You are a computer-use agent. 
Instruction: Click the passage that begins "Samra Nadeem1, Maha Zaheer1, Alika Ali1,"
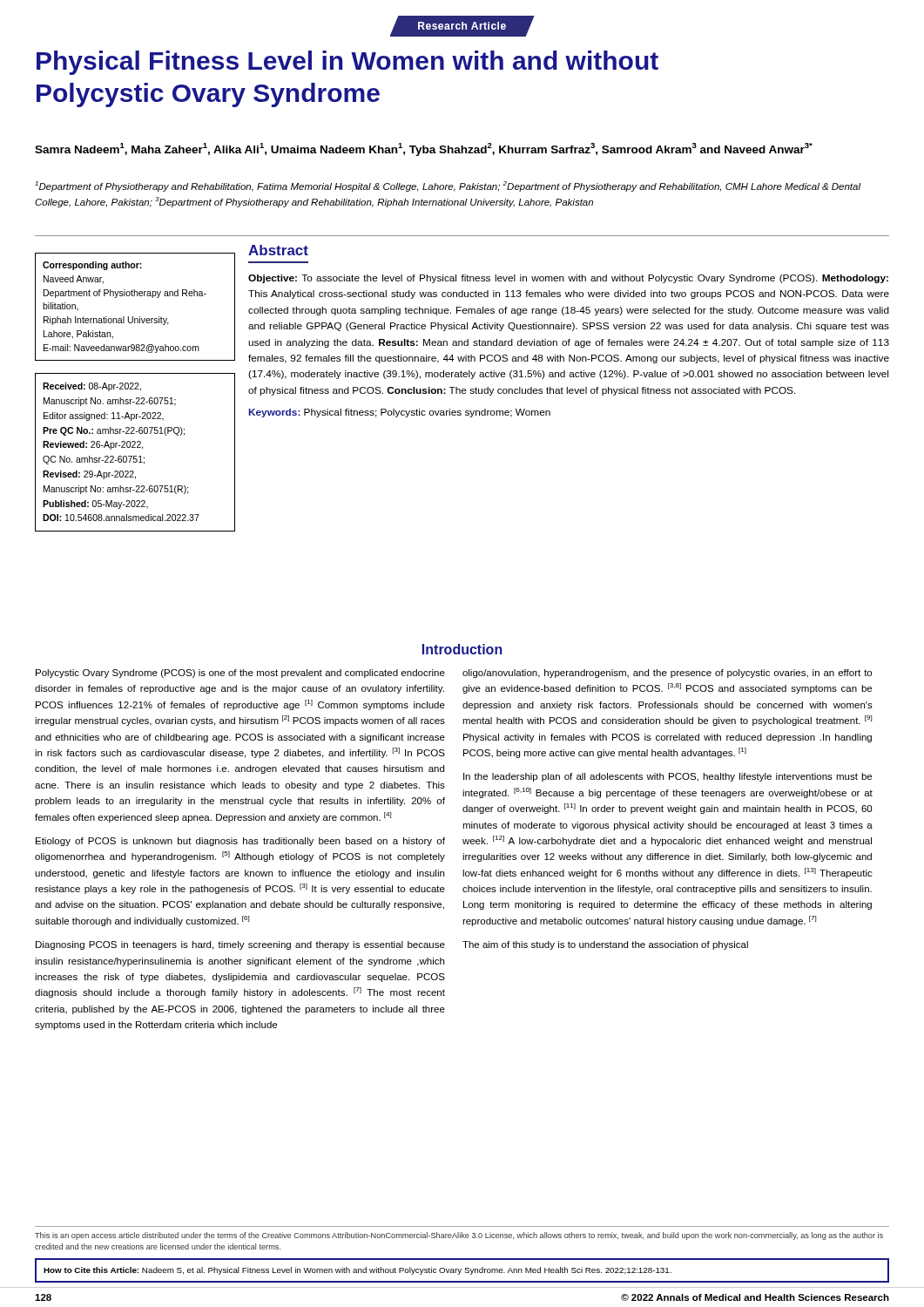424,148
